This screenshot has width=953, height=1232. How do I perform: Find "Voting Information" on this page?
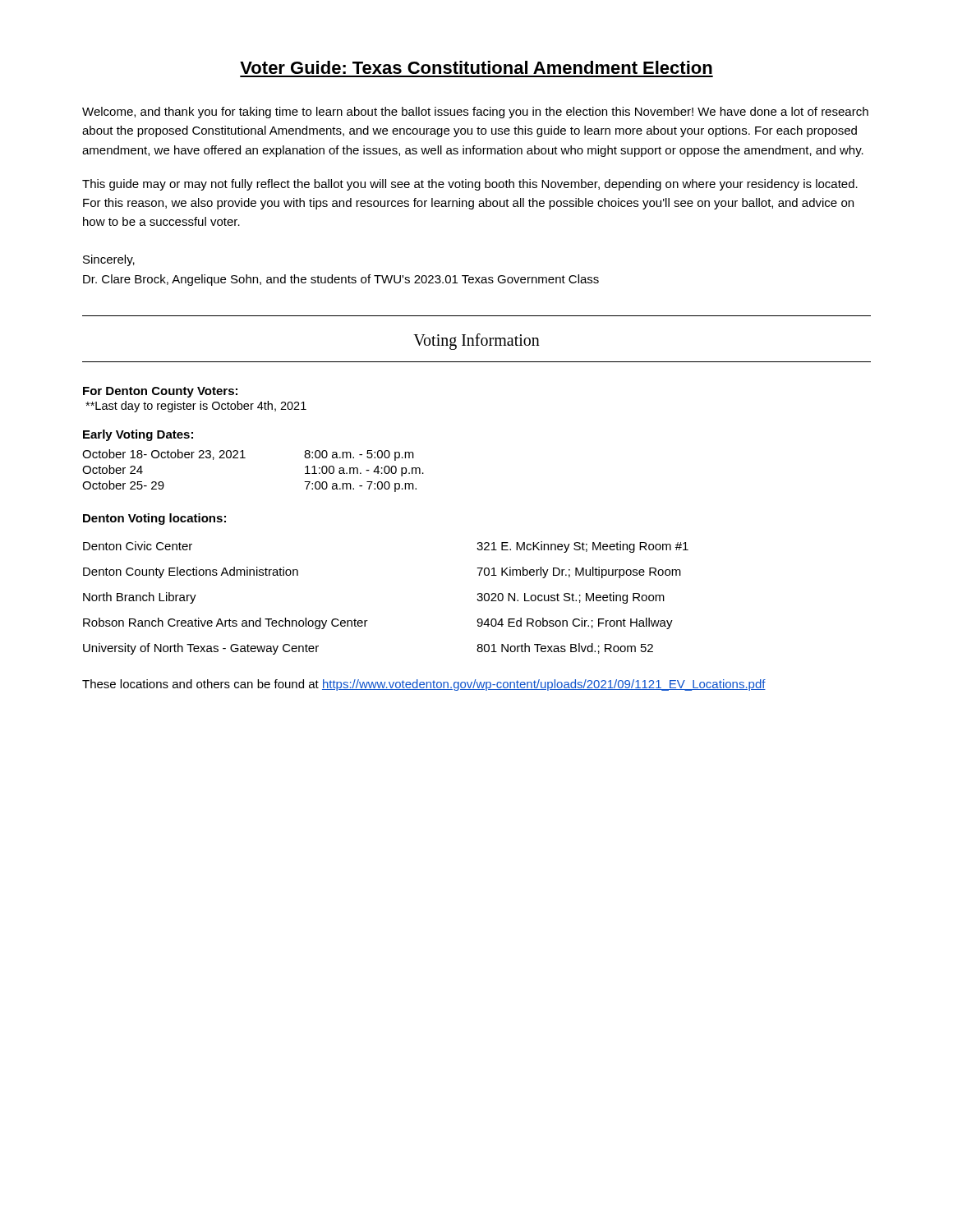pos(476,340)
